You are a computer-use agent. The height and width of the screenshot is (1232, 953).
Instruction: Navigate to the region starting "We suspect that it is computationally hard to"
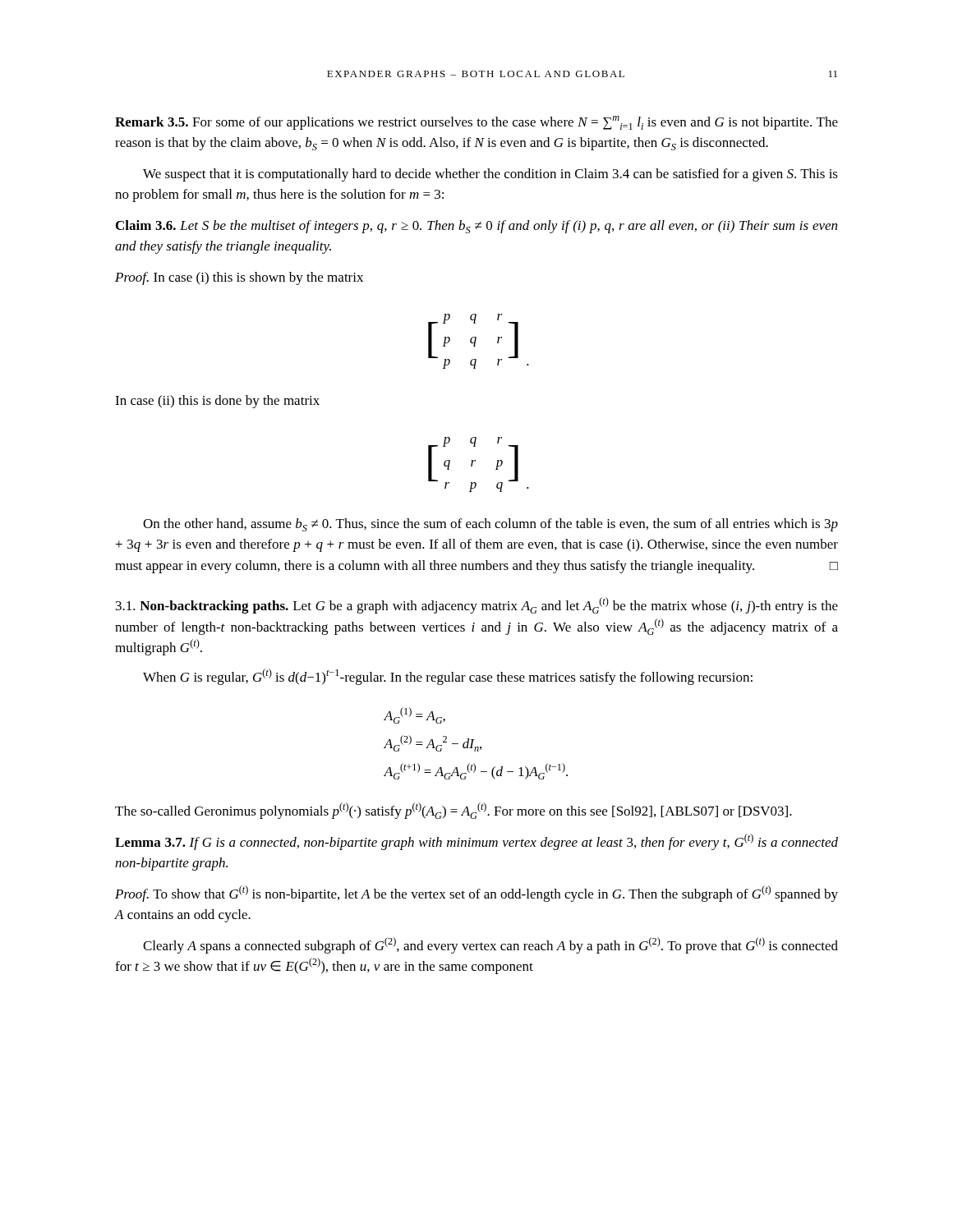pos(476,184)
